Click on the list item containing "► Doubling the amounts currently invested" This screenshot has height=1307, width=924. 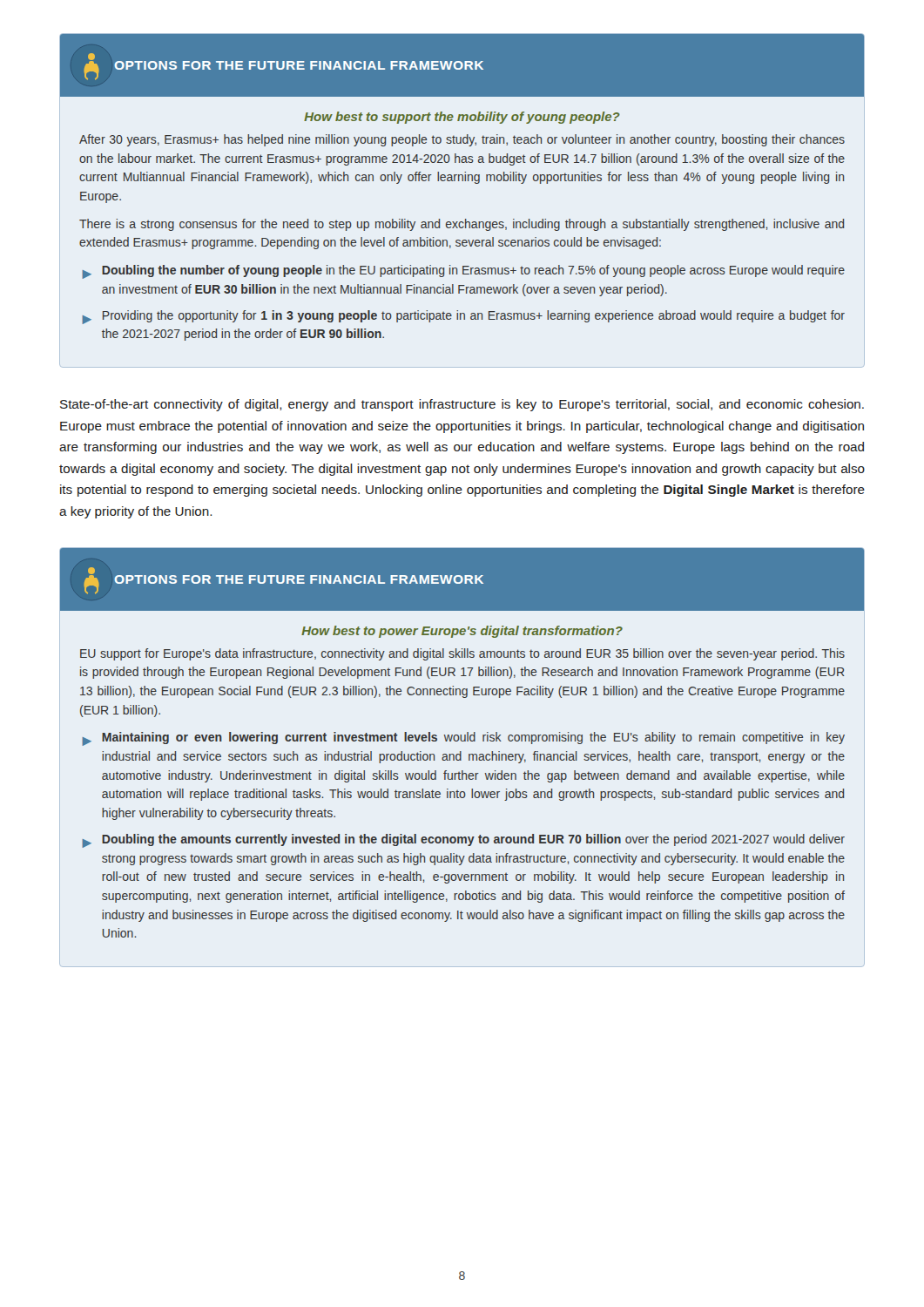[x=462, y=887]
